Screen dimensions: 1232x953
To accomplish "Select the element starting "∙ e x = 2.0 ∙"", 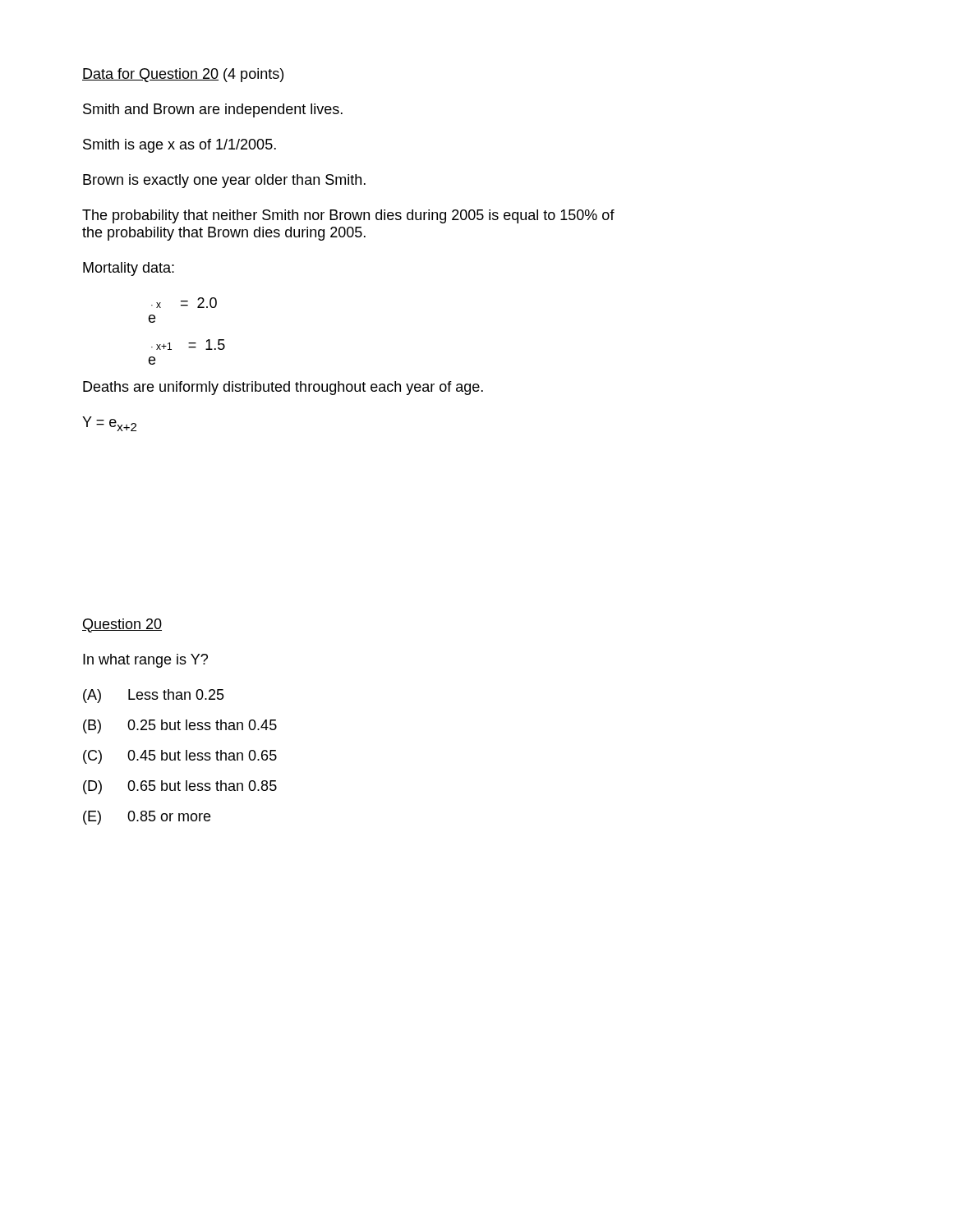I will (184, 303).
